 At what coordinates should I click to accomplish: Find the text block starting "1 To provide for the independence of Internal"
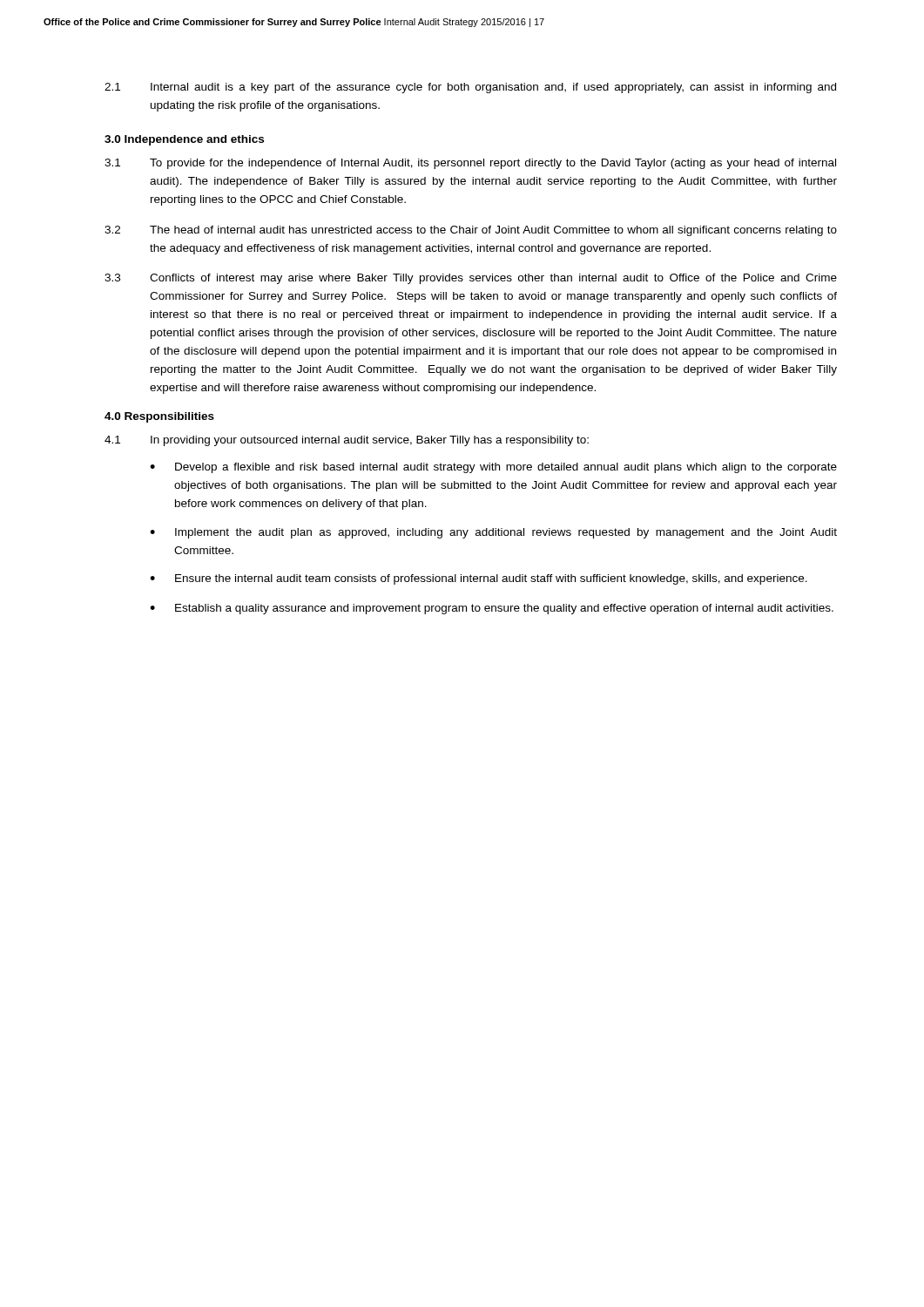tap(471, 181)
